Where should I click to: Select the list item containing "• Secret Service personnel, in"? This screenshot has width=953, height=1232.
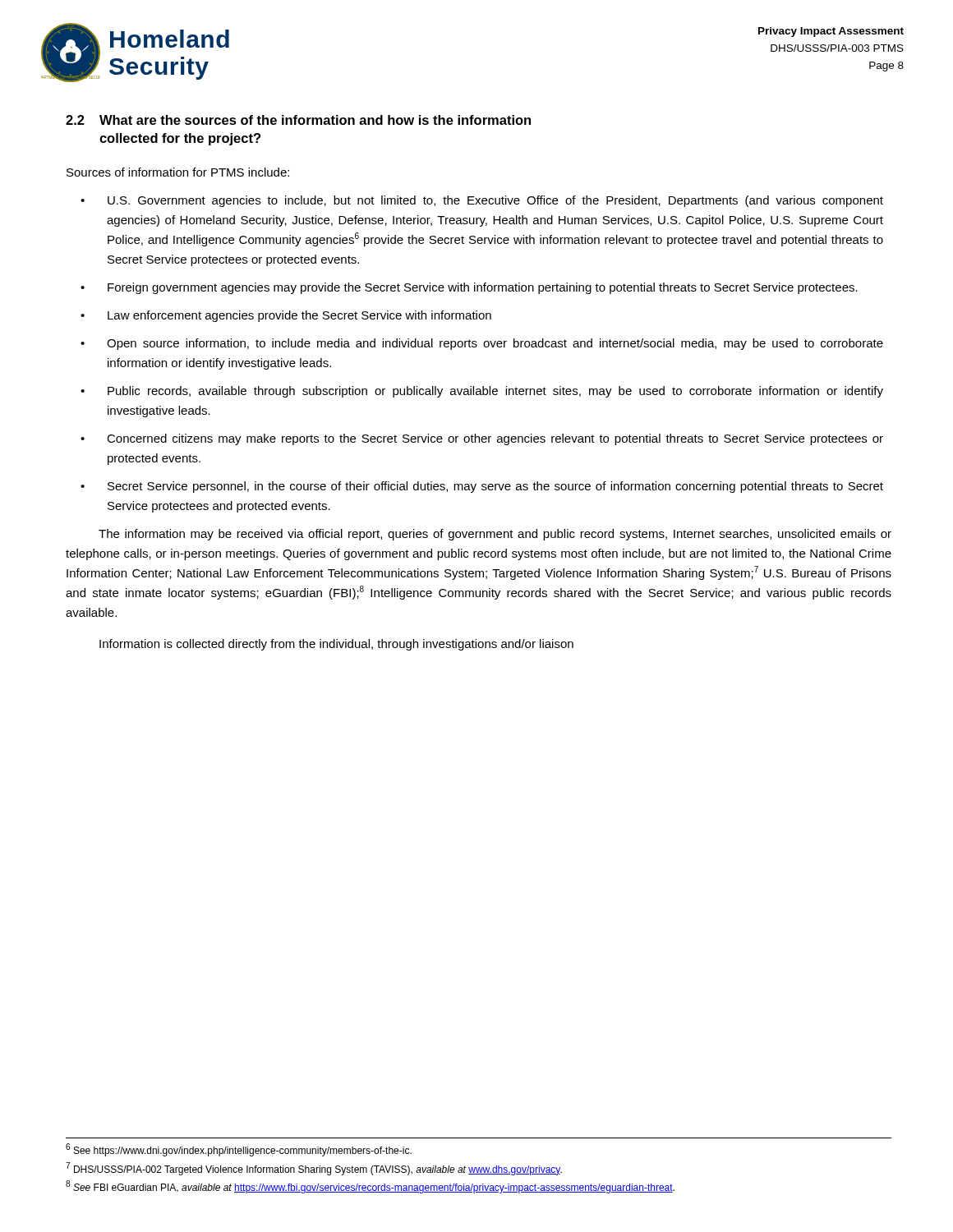(479, 496)
